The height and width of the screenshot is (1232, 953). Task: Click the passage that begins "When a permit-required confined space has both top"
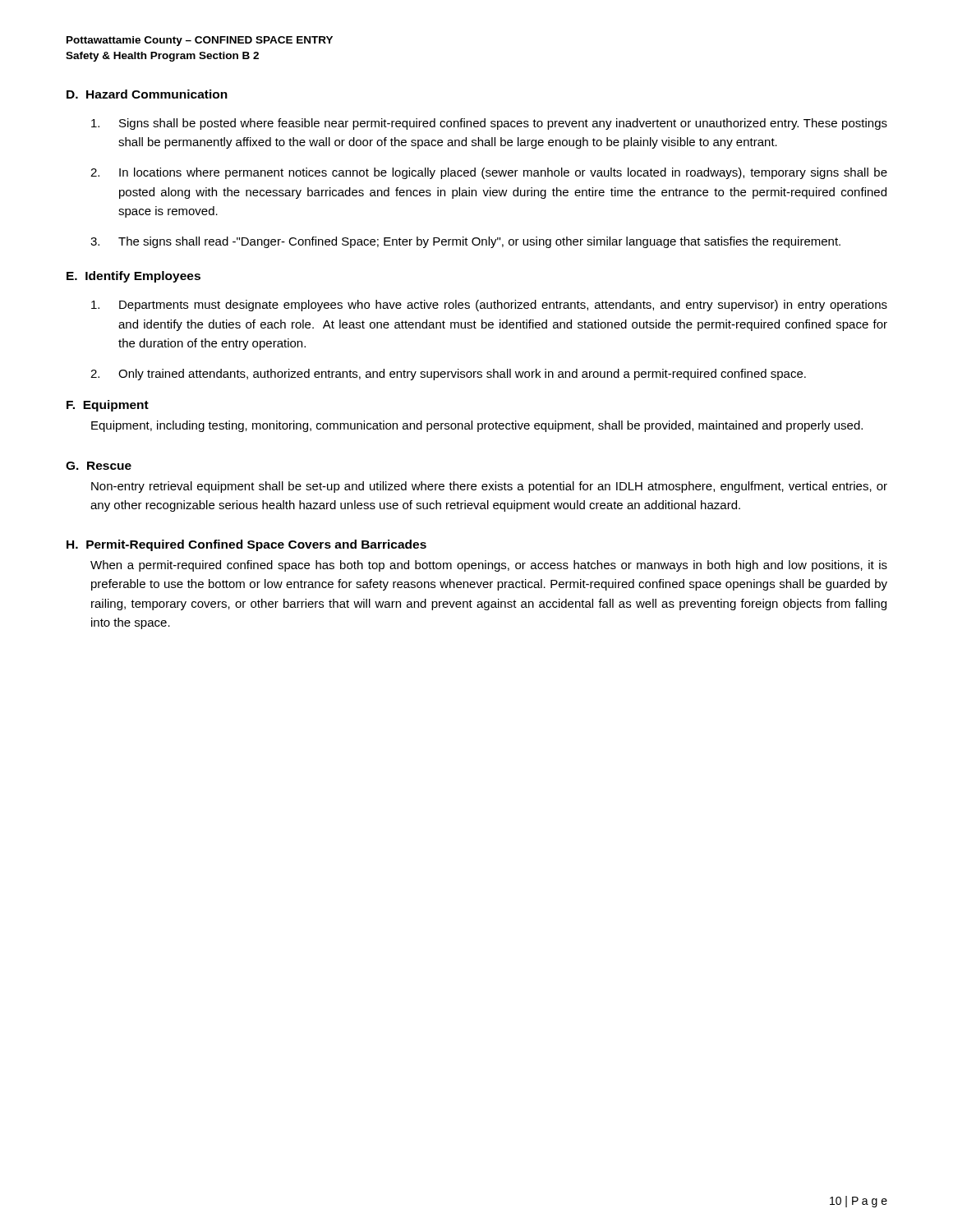[x=489, y=593]
